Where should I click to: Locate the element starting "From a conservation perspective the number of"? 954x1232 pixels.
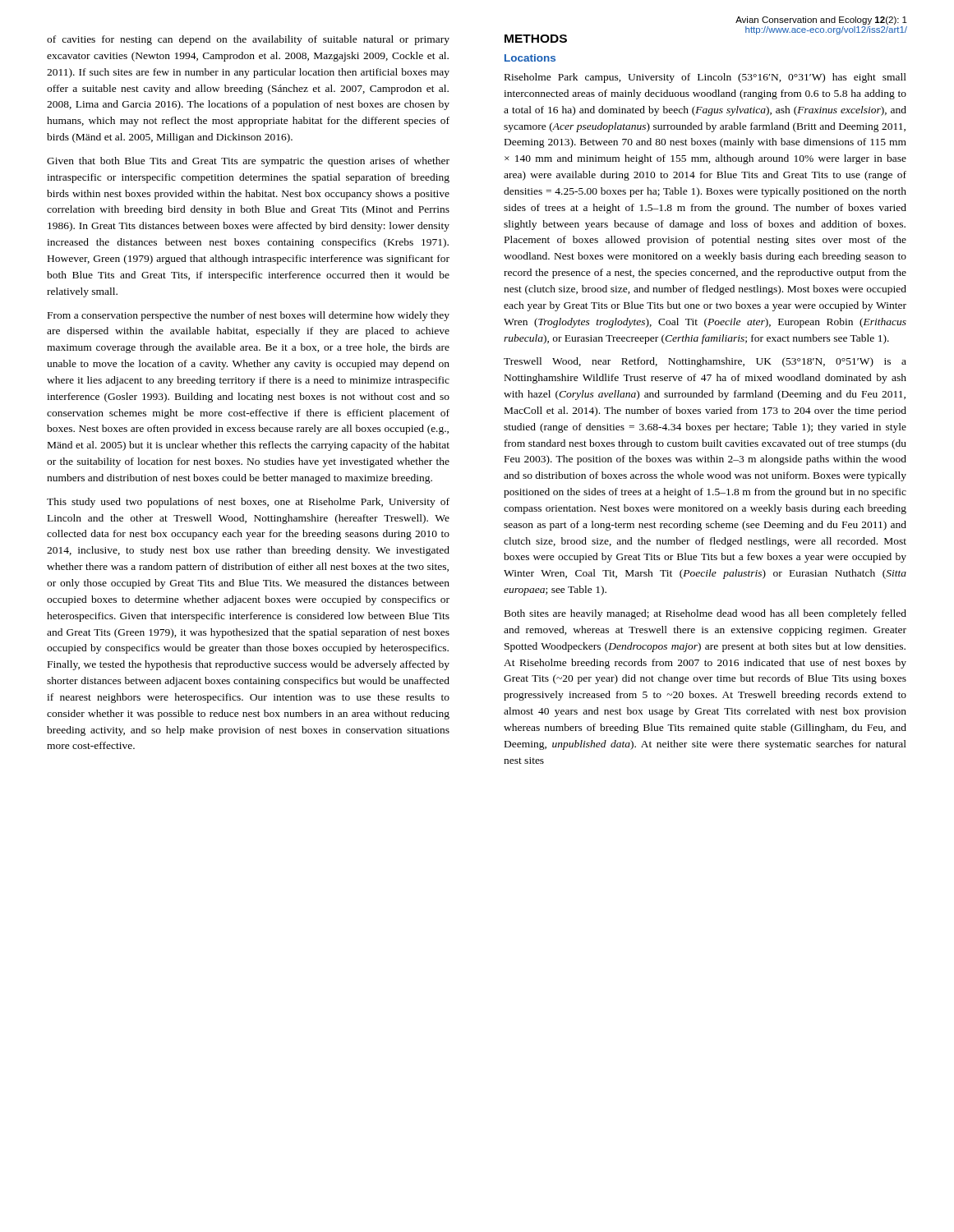(x=248, y=396)
